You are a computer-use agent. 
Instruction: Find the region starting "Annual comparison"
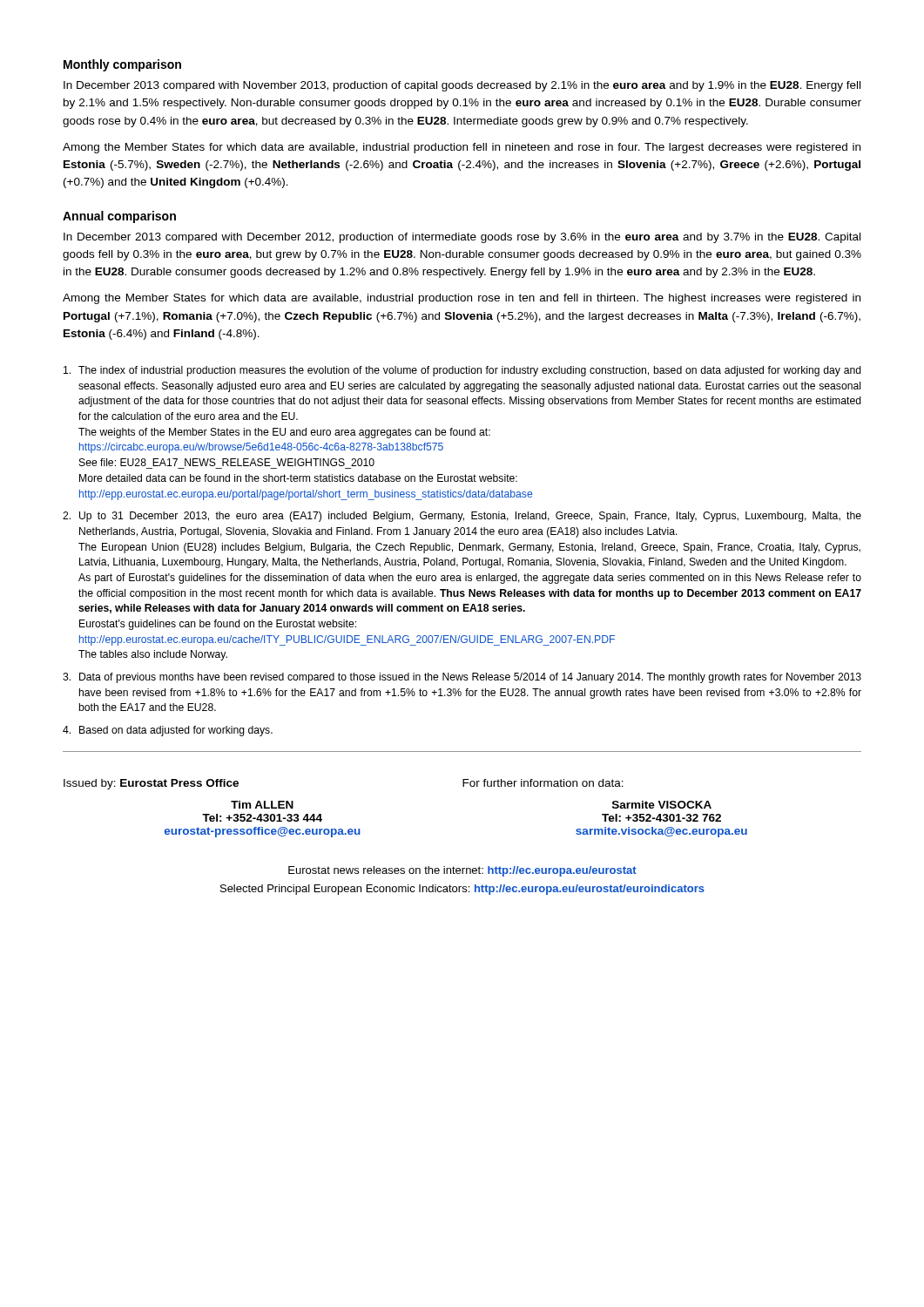120,216
